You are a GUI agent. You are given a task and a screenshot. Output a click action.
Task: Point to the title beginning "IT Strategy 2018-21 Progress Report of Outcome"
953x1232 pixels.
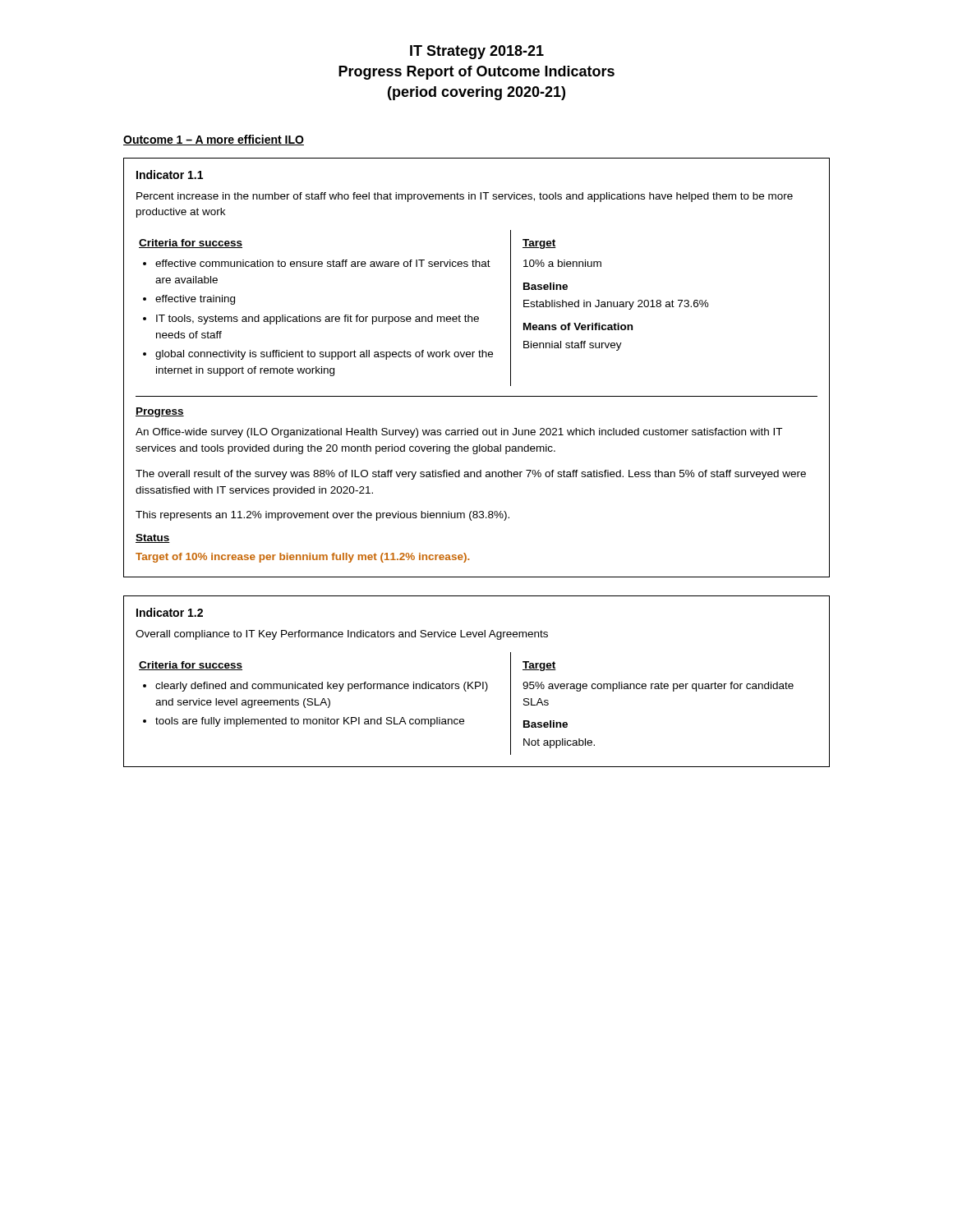tap(476, 72)
